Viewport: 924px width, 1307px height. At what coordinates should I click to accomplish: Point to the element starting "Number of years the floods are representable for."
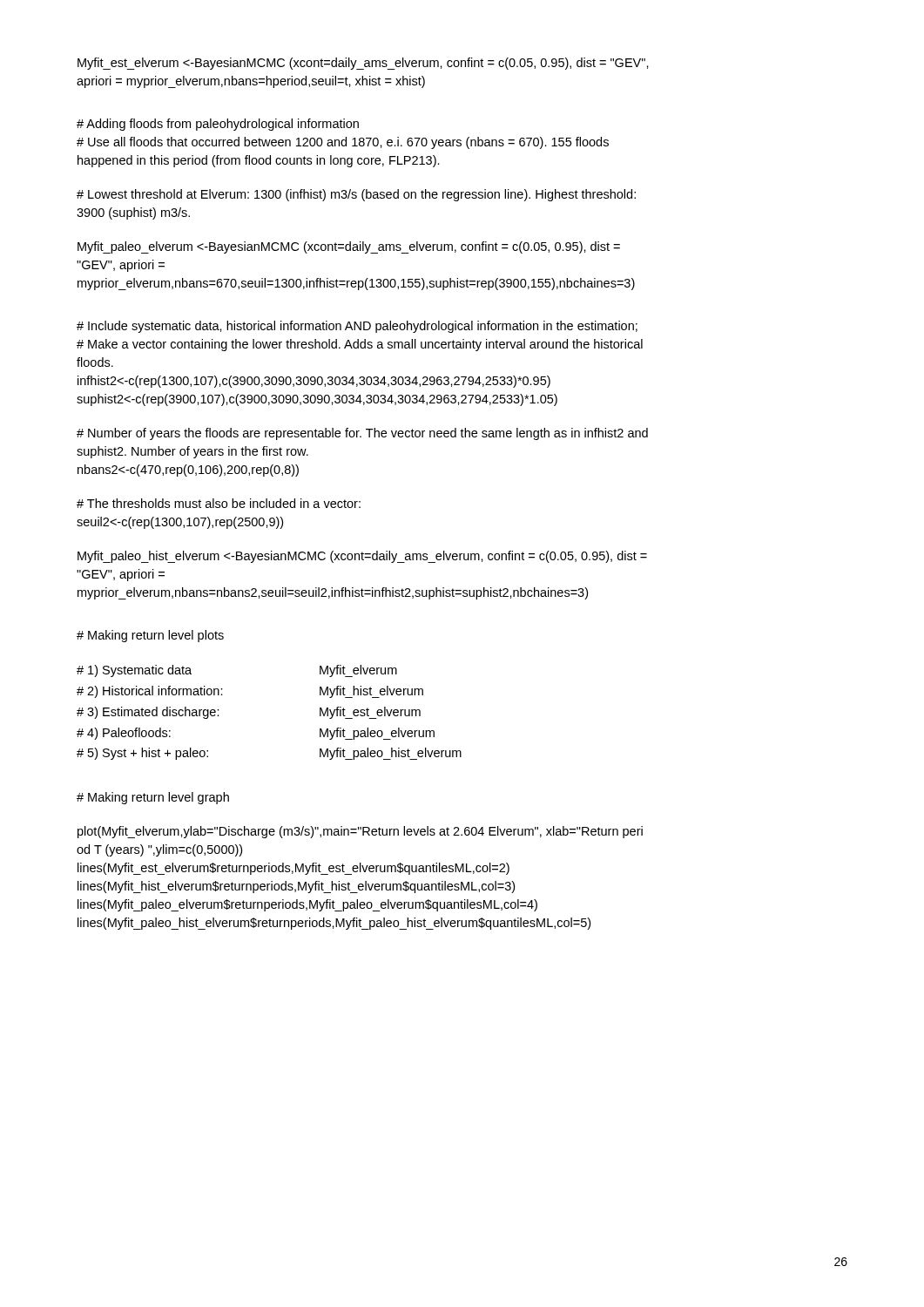click(x=362, y=434)
